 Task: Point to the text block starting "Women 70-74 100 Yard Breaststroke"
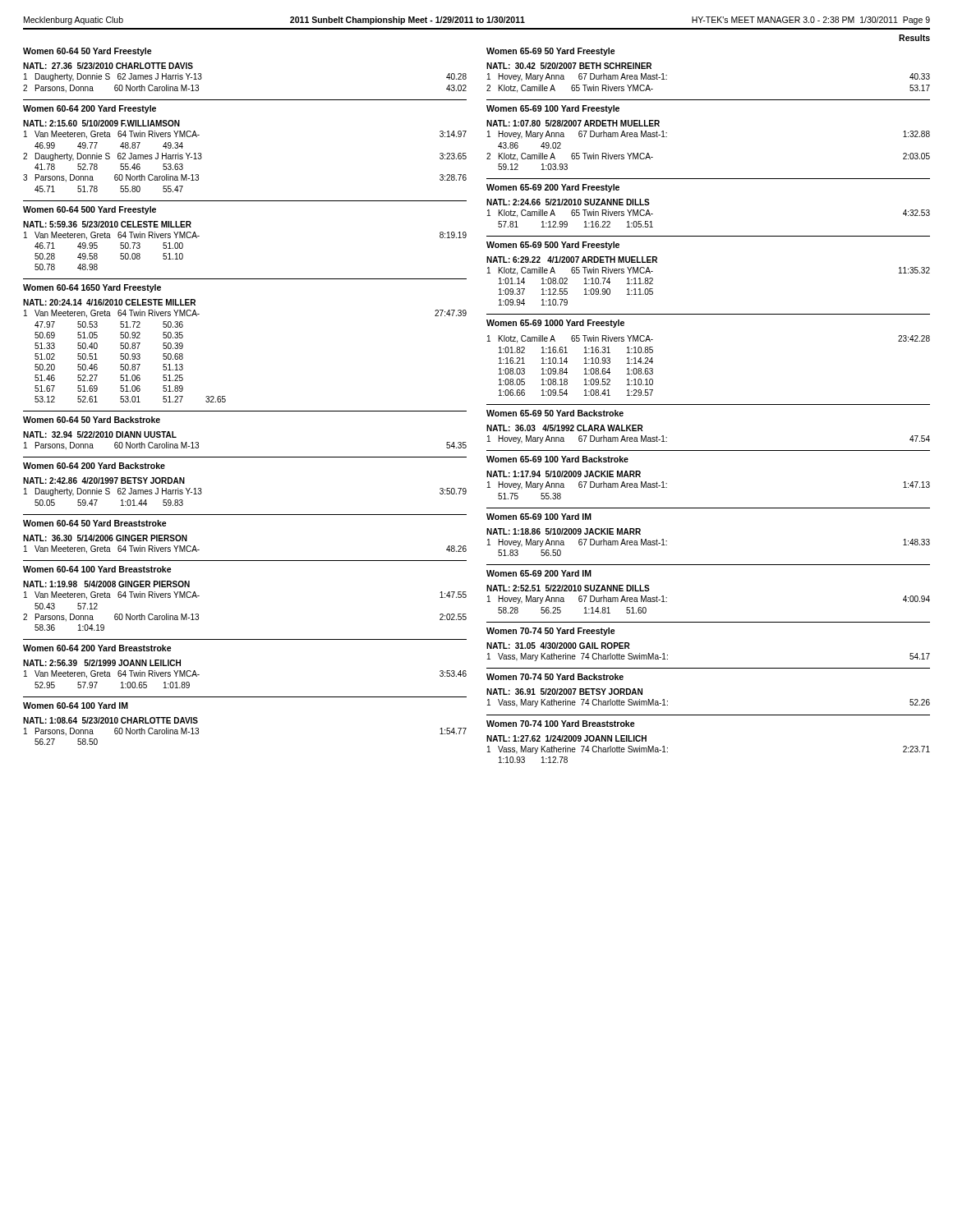[708, 723]
